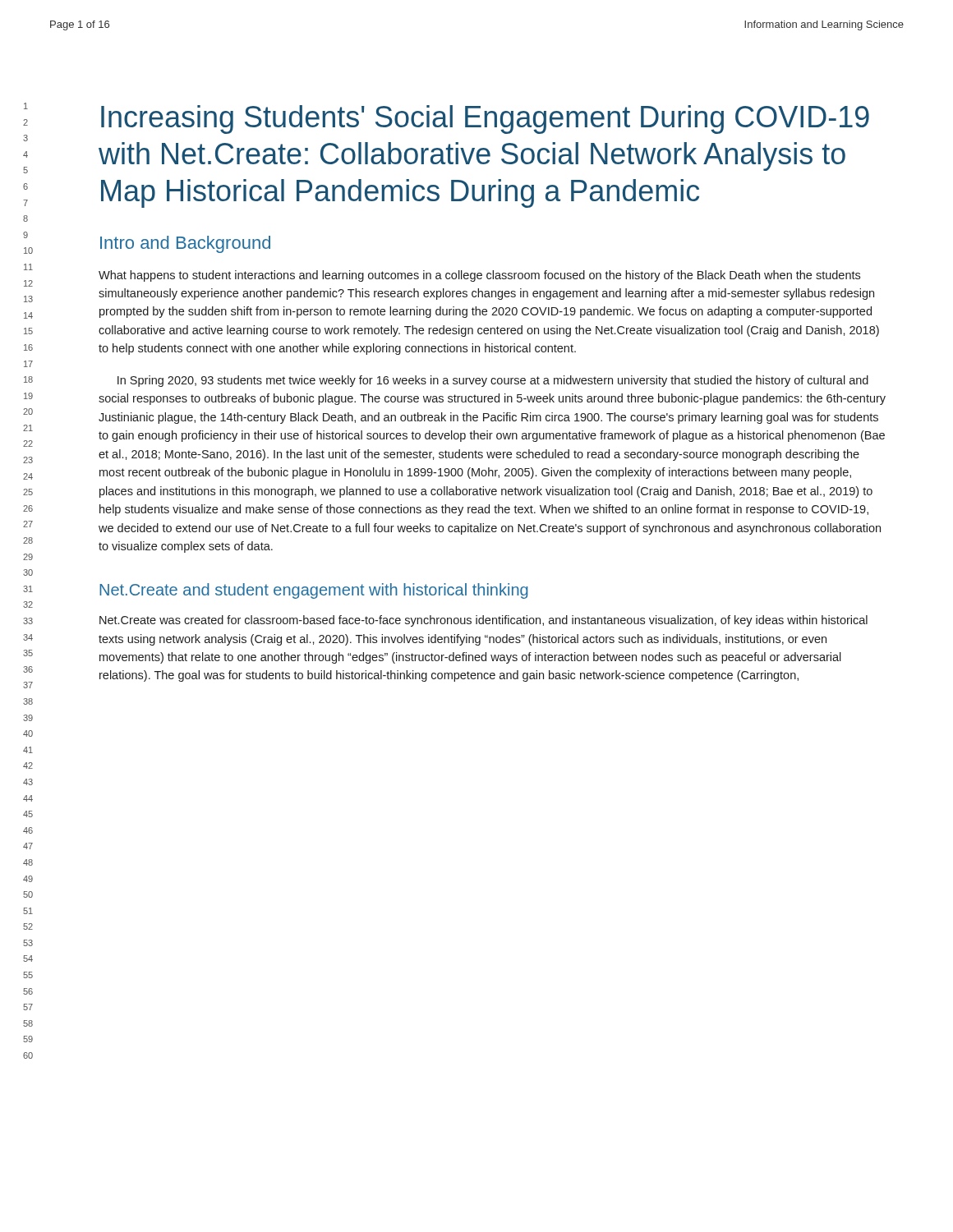Navigate to the element starting "In Spring 2020, 93 students met twice"
953x1232 pixels.
(x=493, y=463)
